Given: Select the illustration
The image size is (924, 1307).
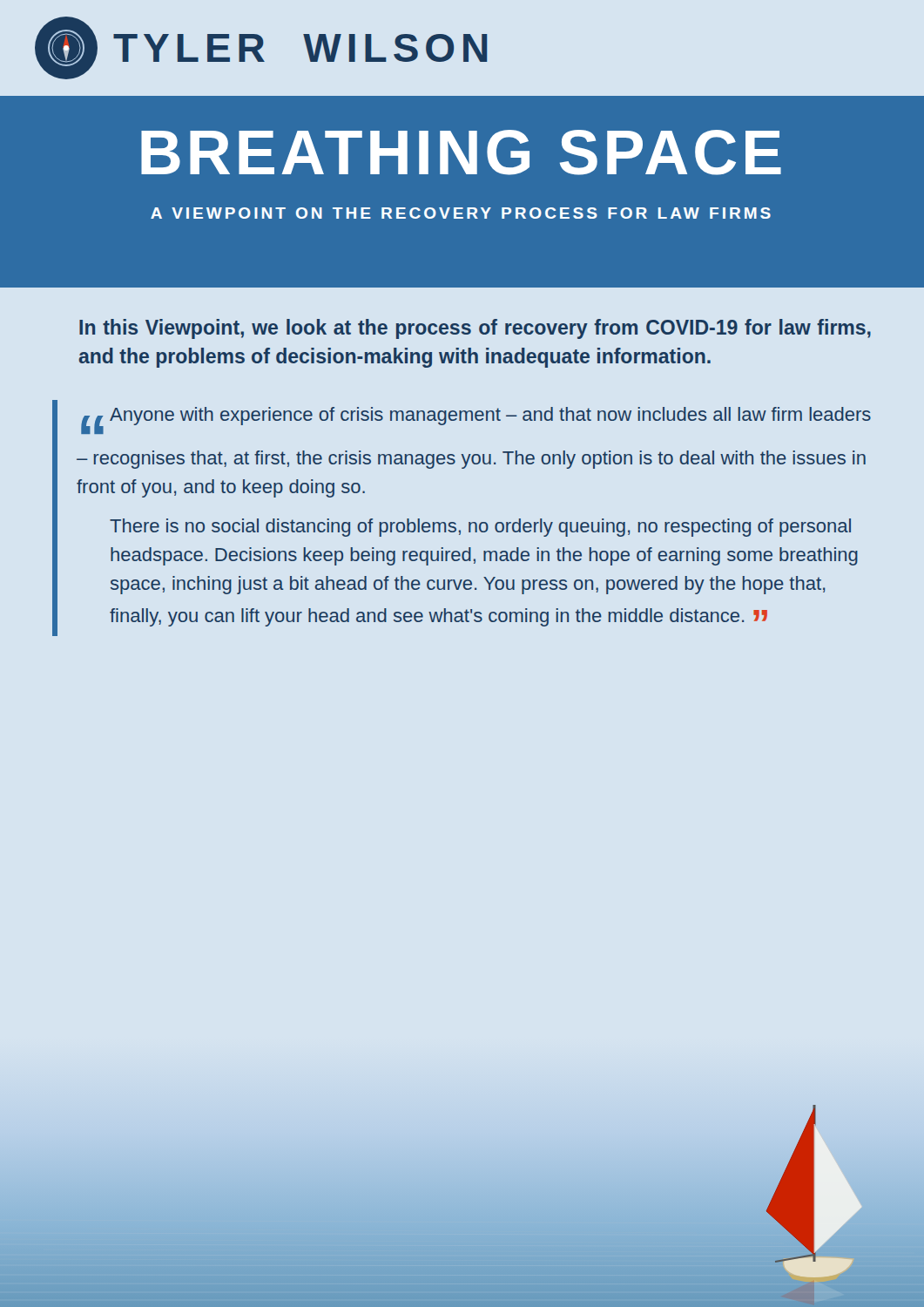Looking at the screenshot, I should [x=462, y=1172].
